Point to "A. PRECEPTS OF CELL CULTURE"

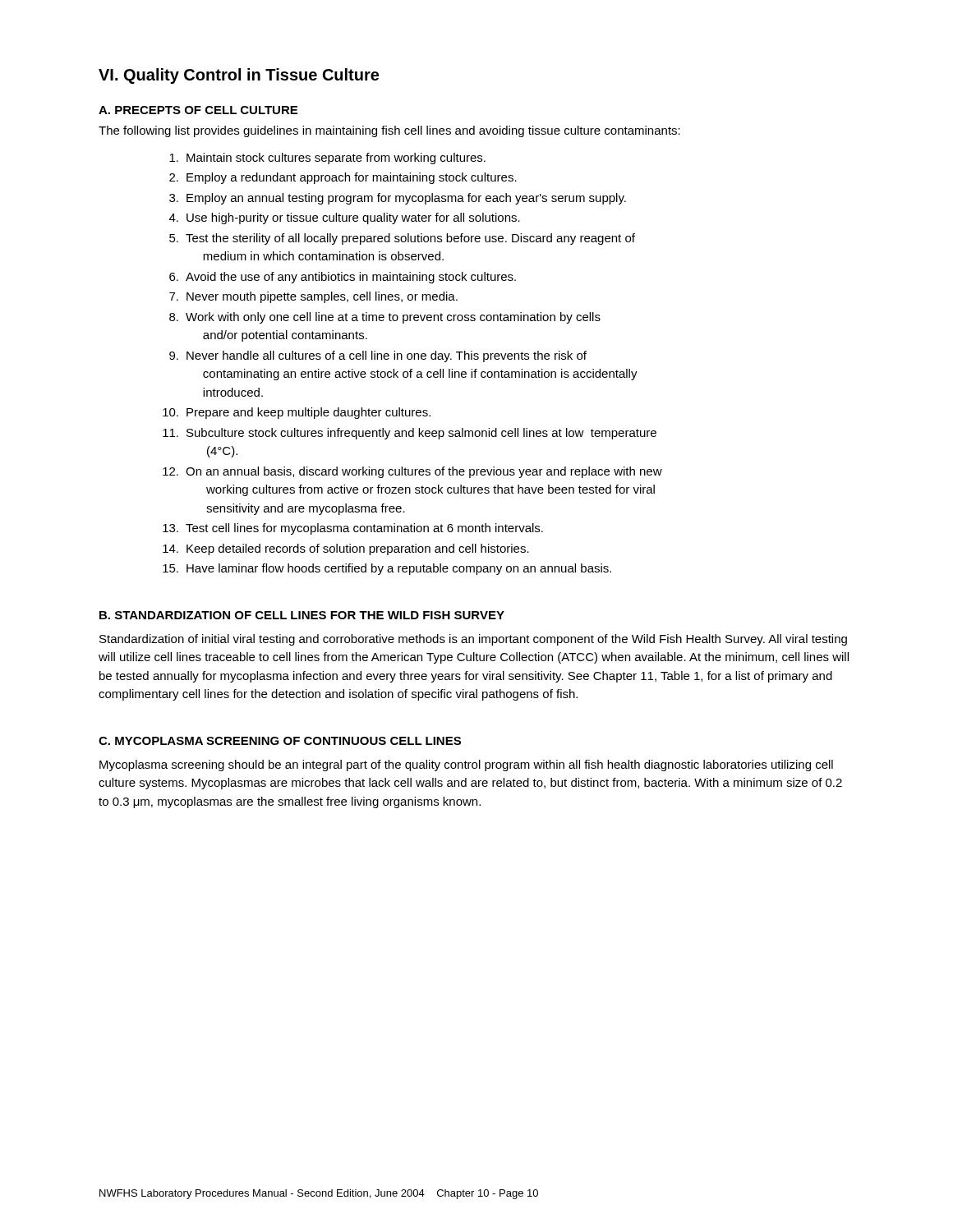tap(198, 110)
